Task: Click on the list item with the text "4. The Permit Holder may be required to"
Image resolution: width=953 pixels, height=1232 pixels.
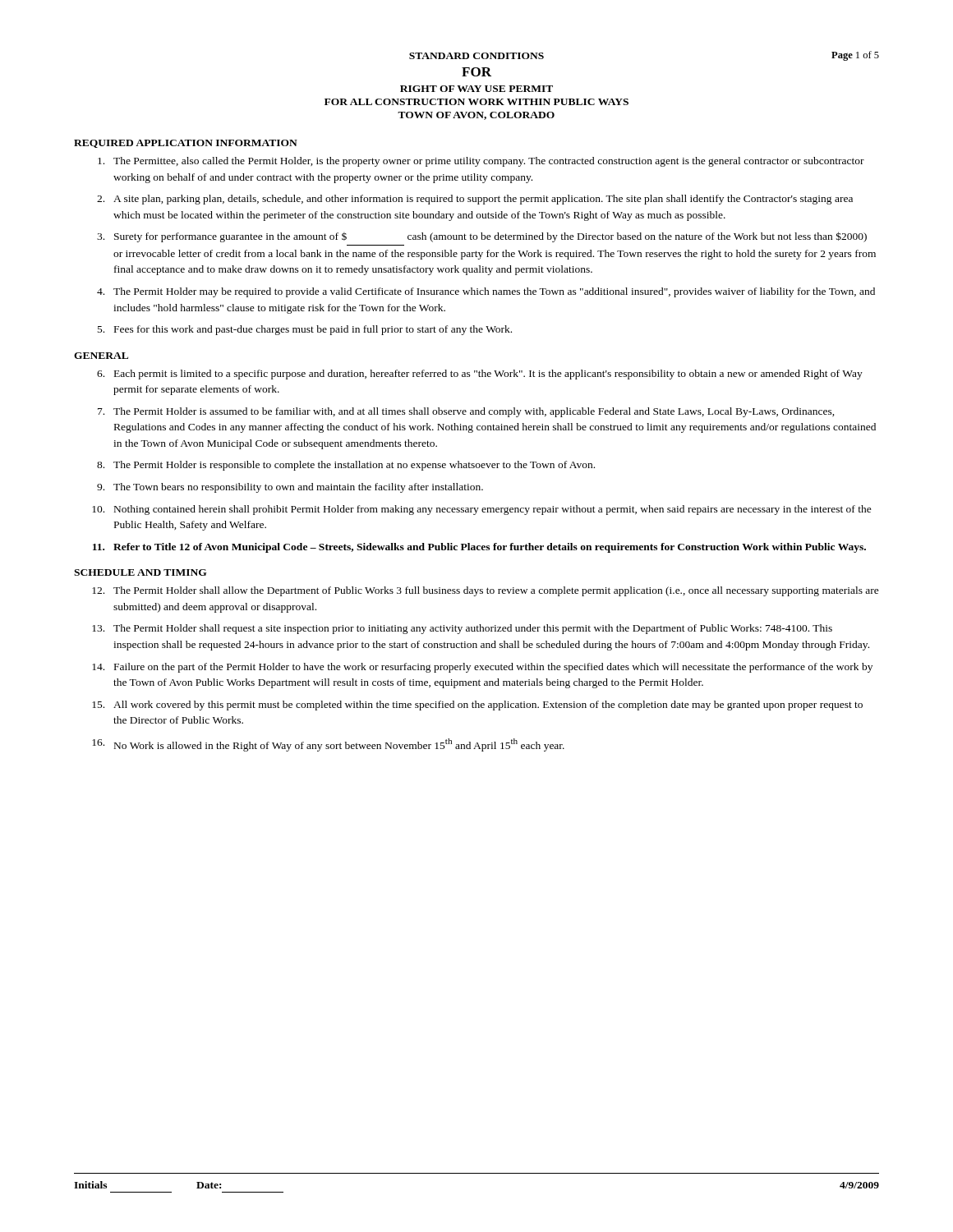Action: [x=476, y=299]
